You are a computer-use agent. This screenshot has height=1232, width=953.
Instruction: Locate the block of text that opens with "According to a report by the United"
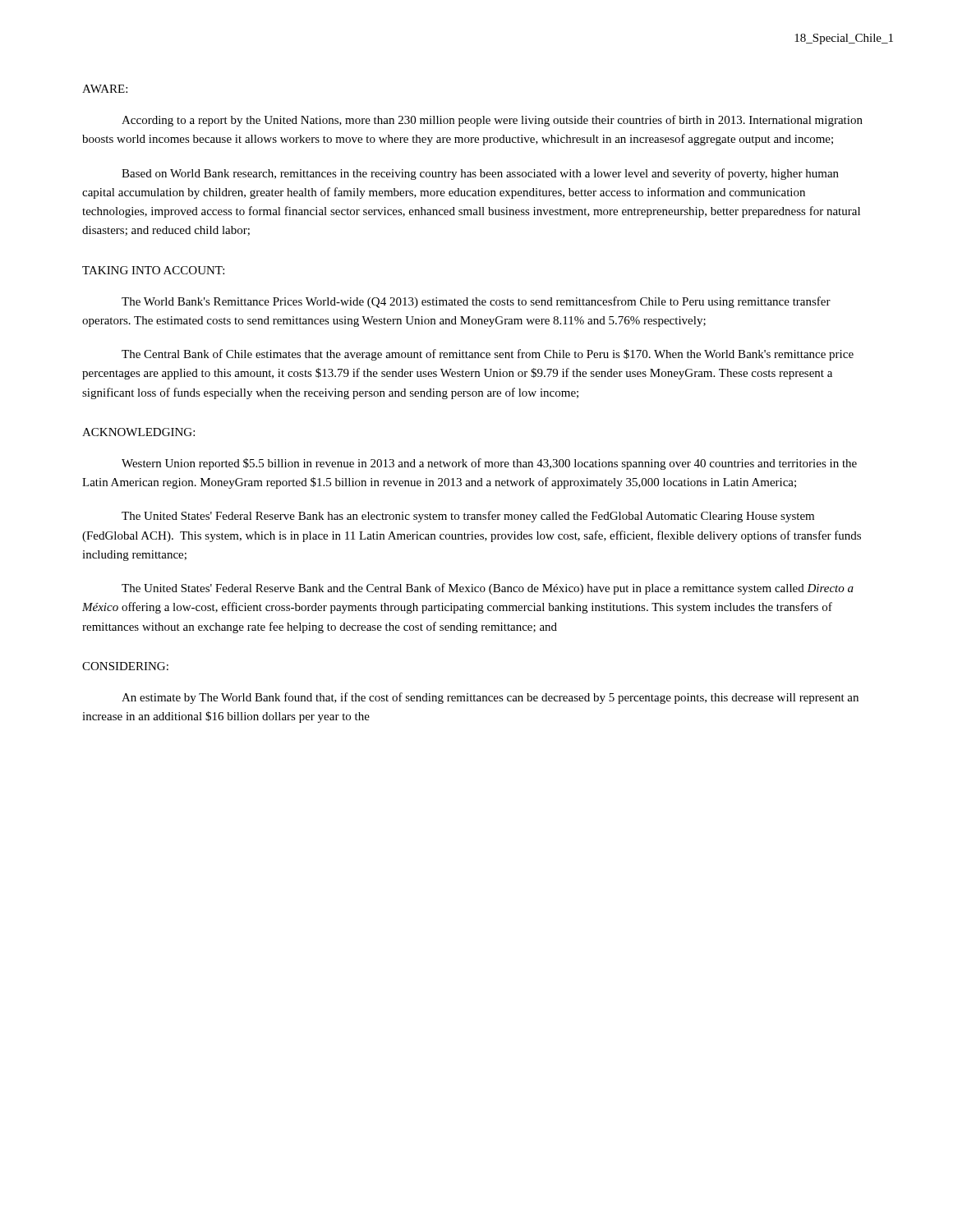coord(472,129)
